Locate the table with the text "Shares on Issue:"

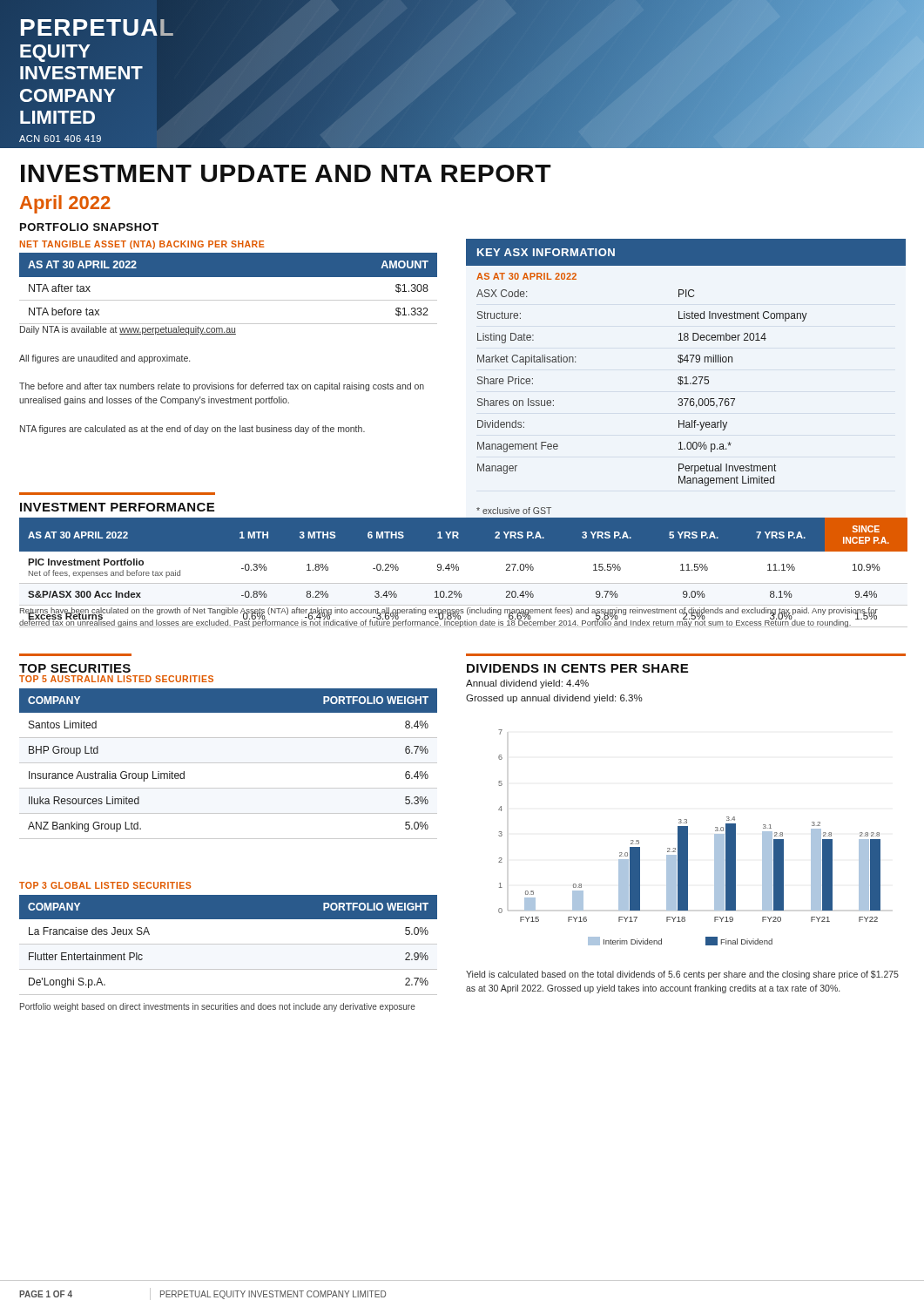[x=686, y=380]
